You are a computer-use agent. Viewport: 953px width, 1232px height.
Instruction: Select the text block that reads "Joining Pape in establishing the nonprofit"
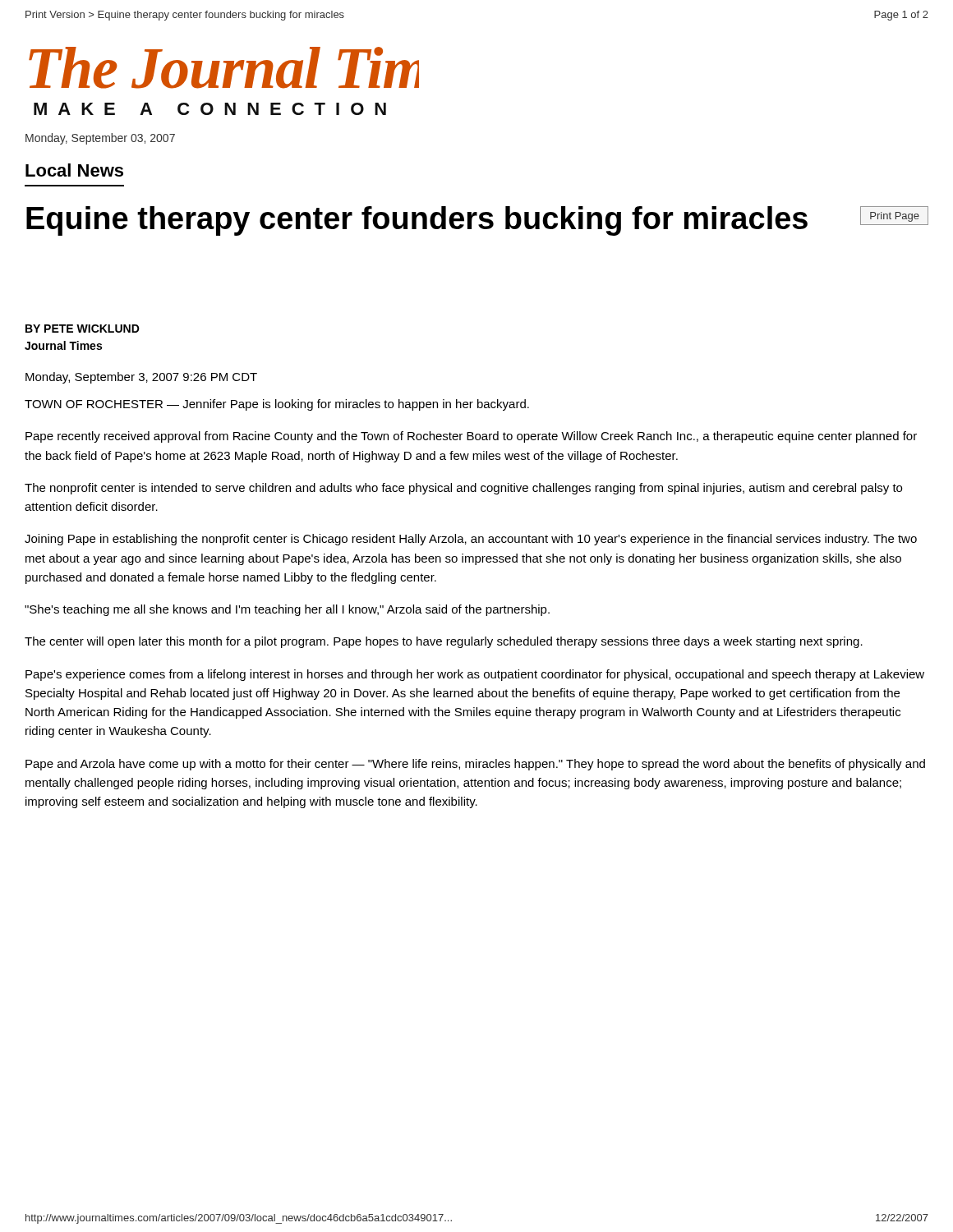click(x=471, y=558)
